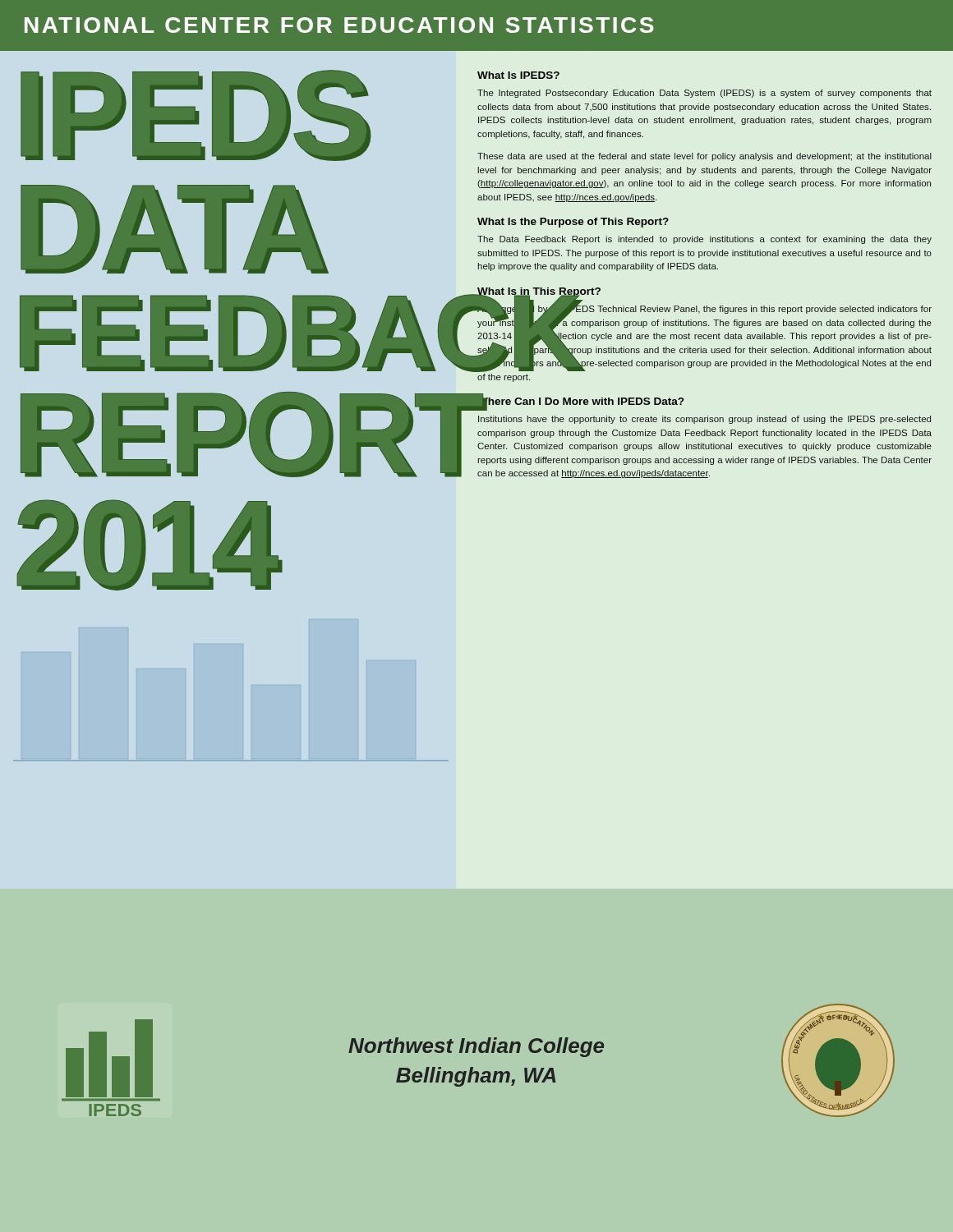Click on the text block starting "Northwest Indian College Bellingham, WA"

(476, 1060)
